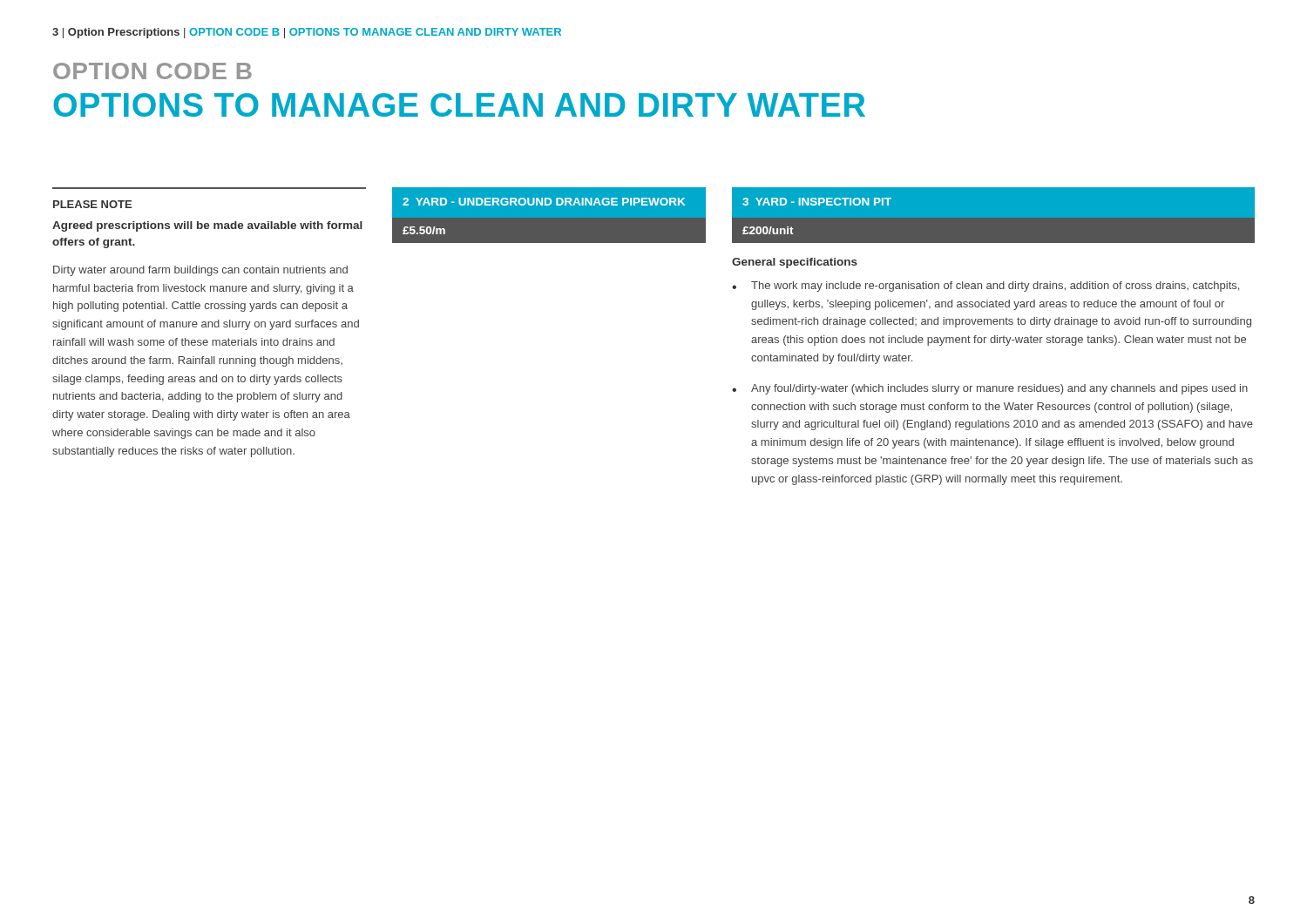Click on the section header that says "PLEASE NOTE"
The width and height of the screenshot is (1307, 924).
(92, 204)
